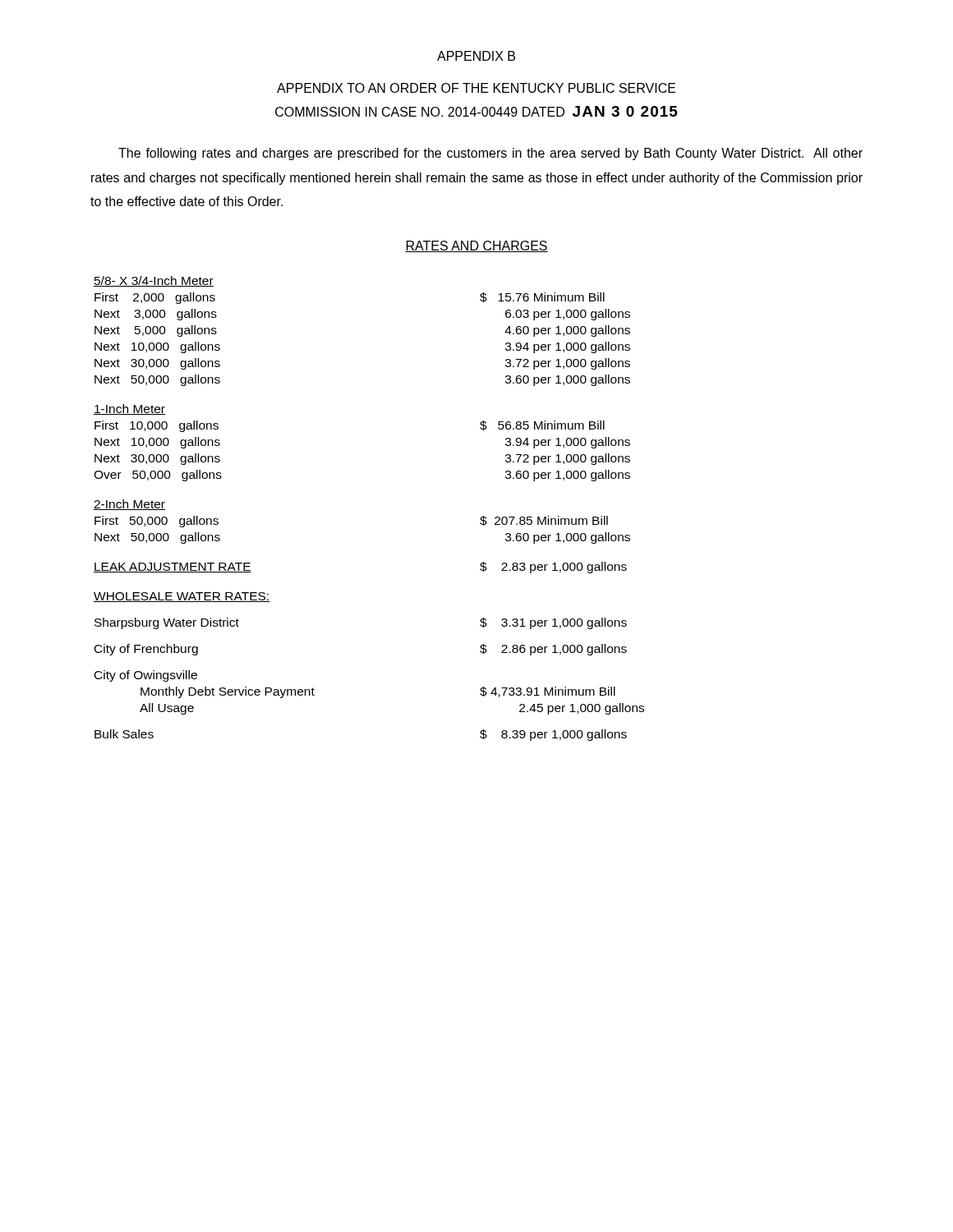Find the table that mentions "1-Inch Meter"
Viewport: 953px width, 1232px height.
pyautogui.click(x=476, y=506)
